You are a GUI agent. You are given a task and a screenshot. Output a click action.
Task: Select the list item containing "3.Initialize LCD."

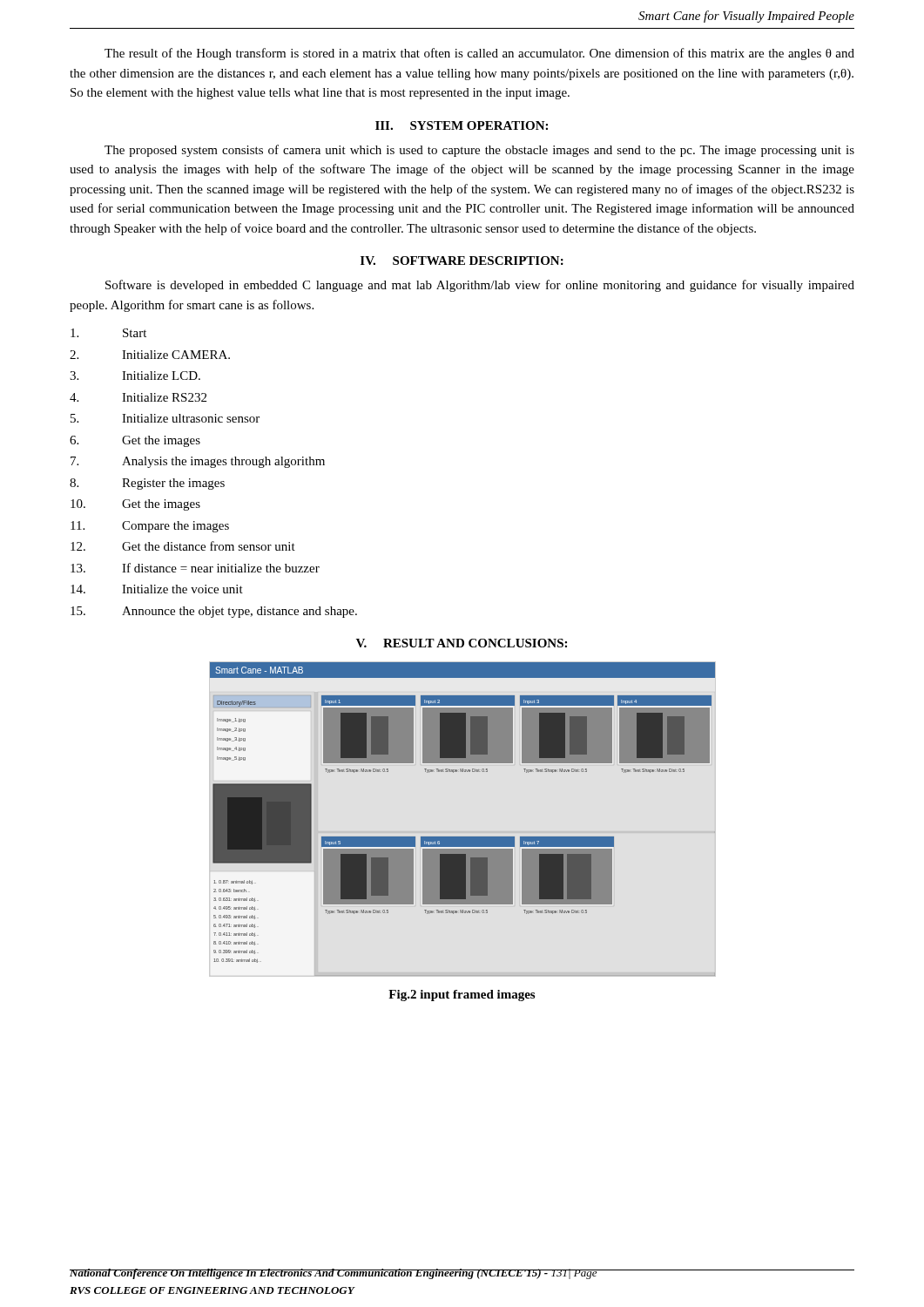pyautogui.click(x=135, y=376)
